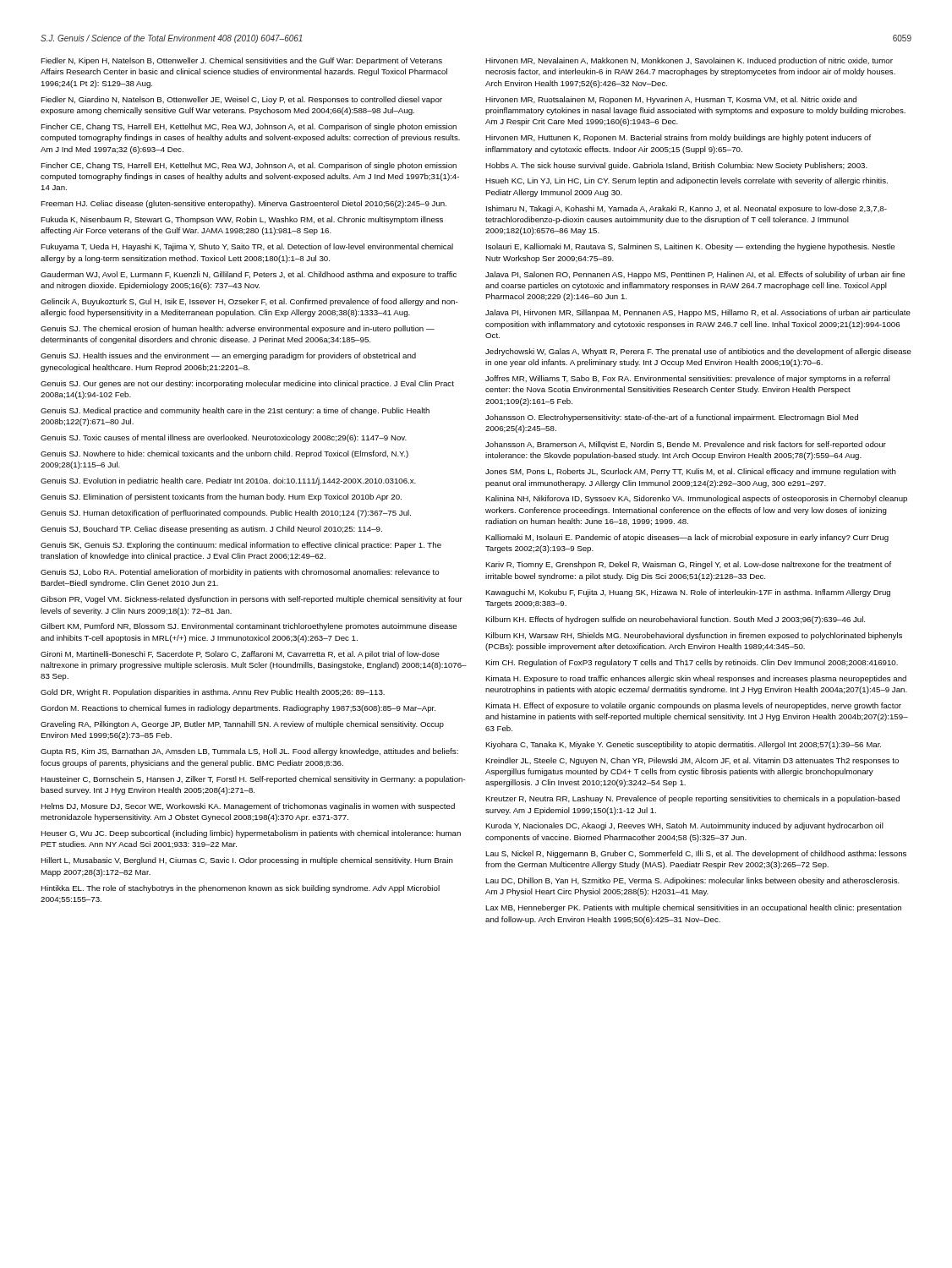The height and width of the screenshot is (1268, 952).
Task: Select the passage starting "Lau S, Nickel R, Niggemann B,"
Action: [x=696, y=859]
